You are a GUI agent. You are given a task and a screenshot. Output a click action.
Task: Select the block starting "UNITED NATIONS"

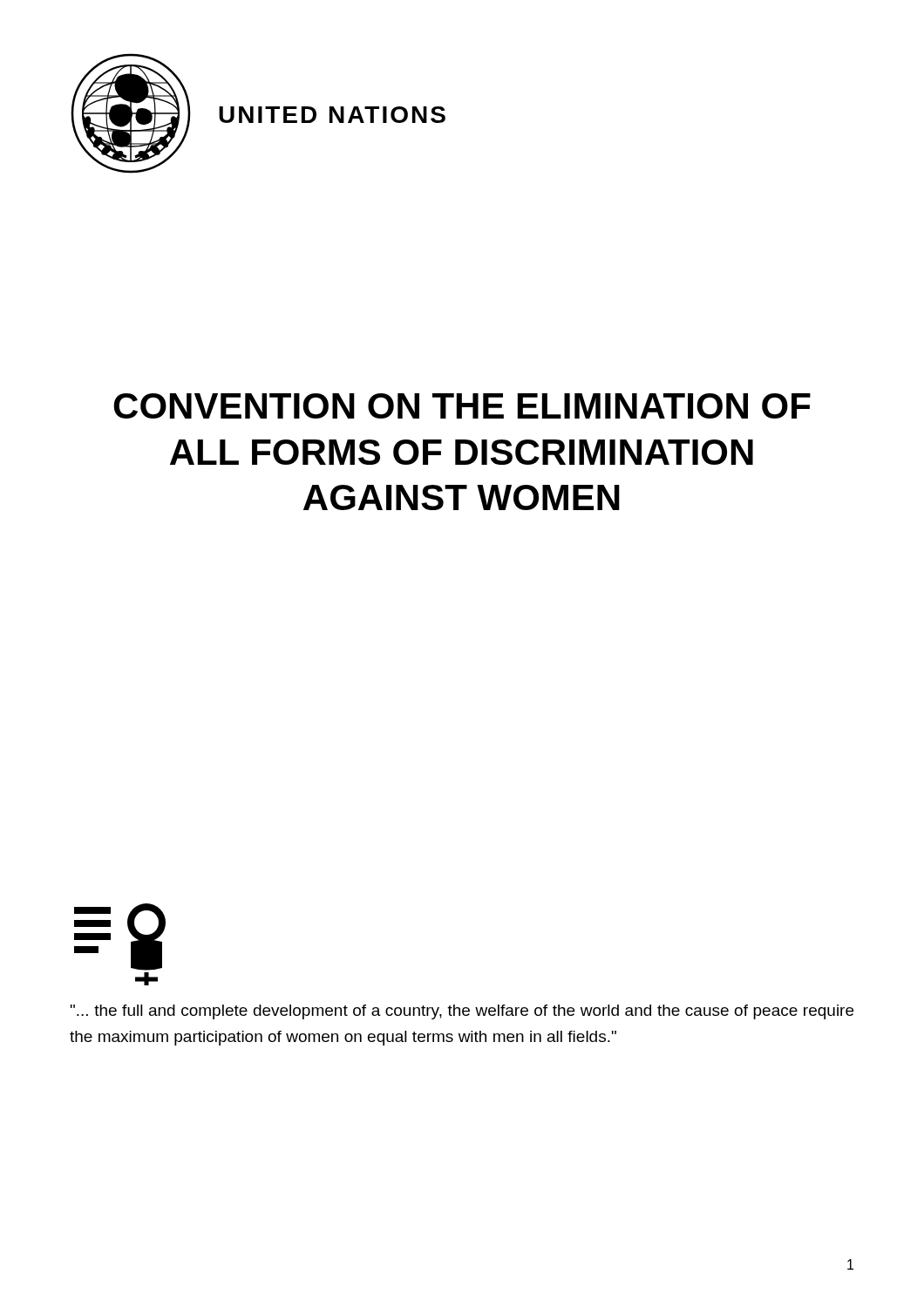point(333,115)
